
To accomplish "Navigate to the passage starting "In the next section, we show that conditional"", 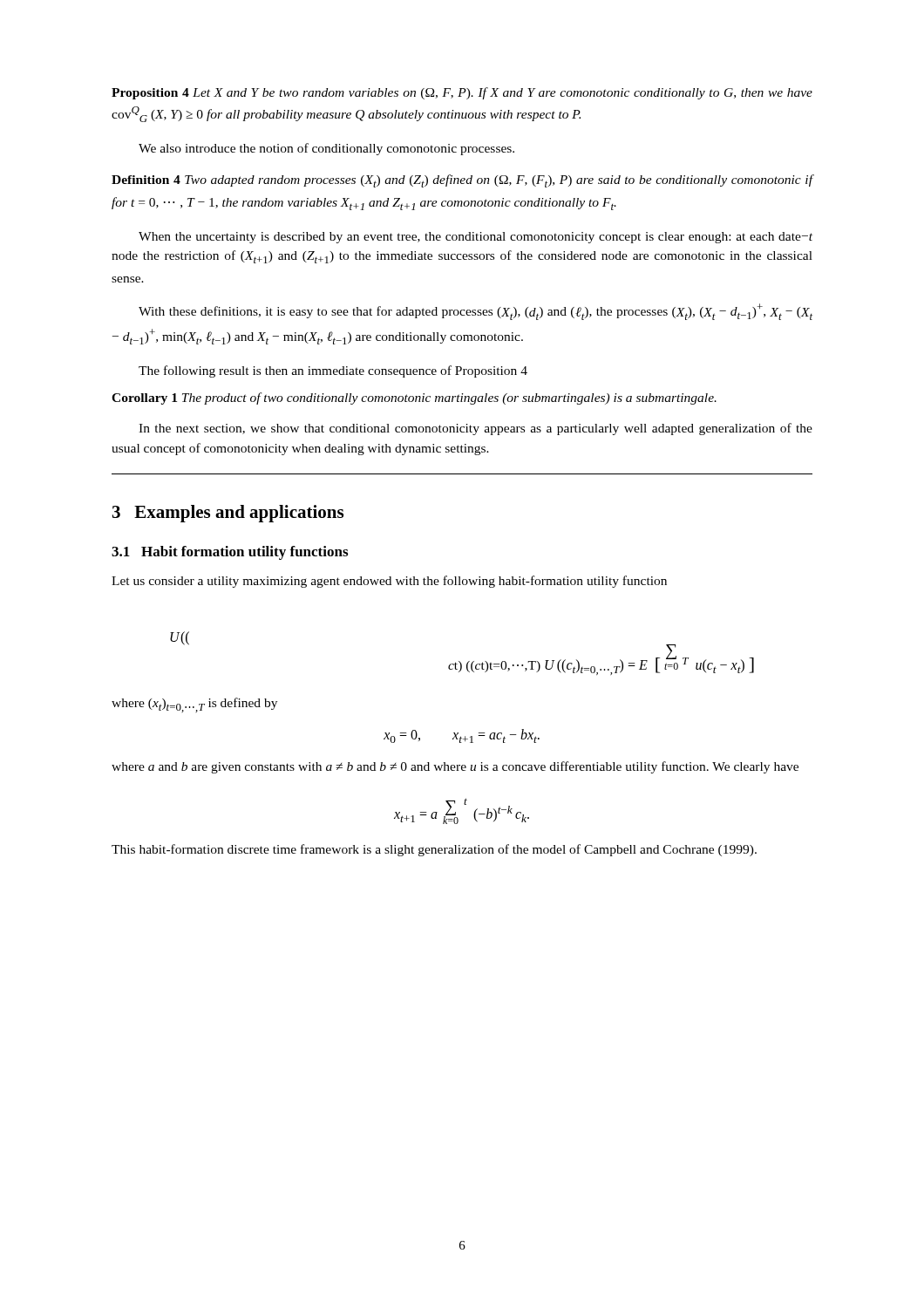I will click(x=462, y=438).
